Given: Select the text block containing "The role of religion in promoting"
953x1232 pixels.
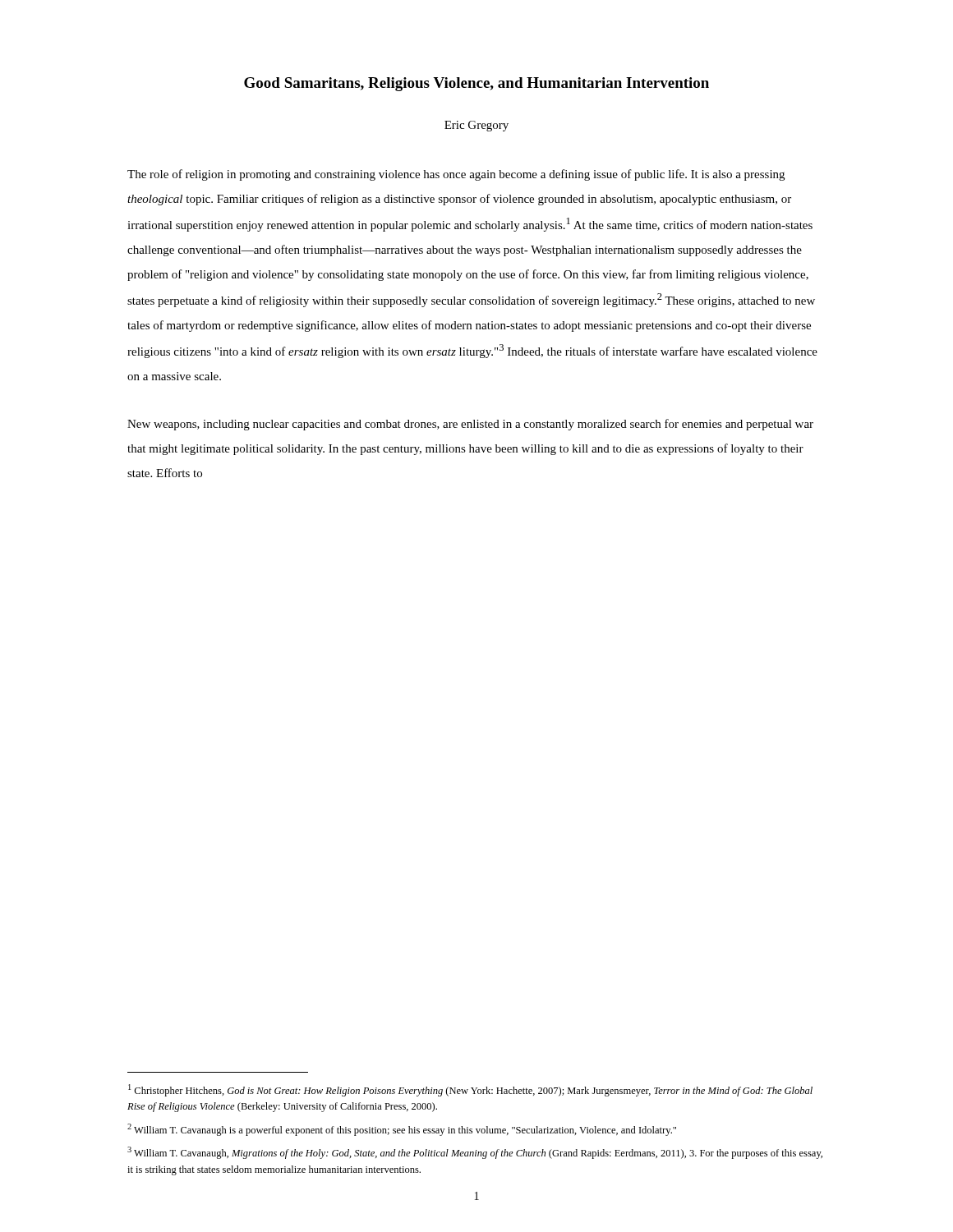Looking at the screenshot, I should 472,275.
